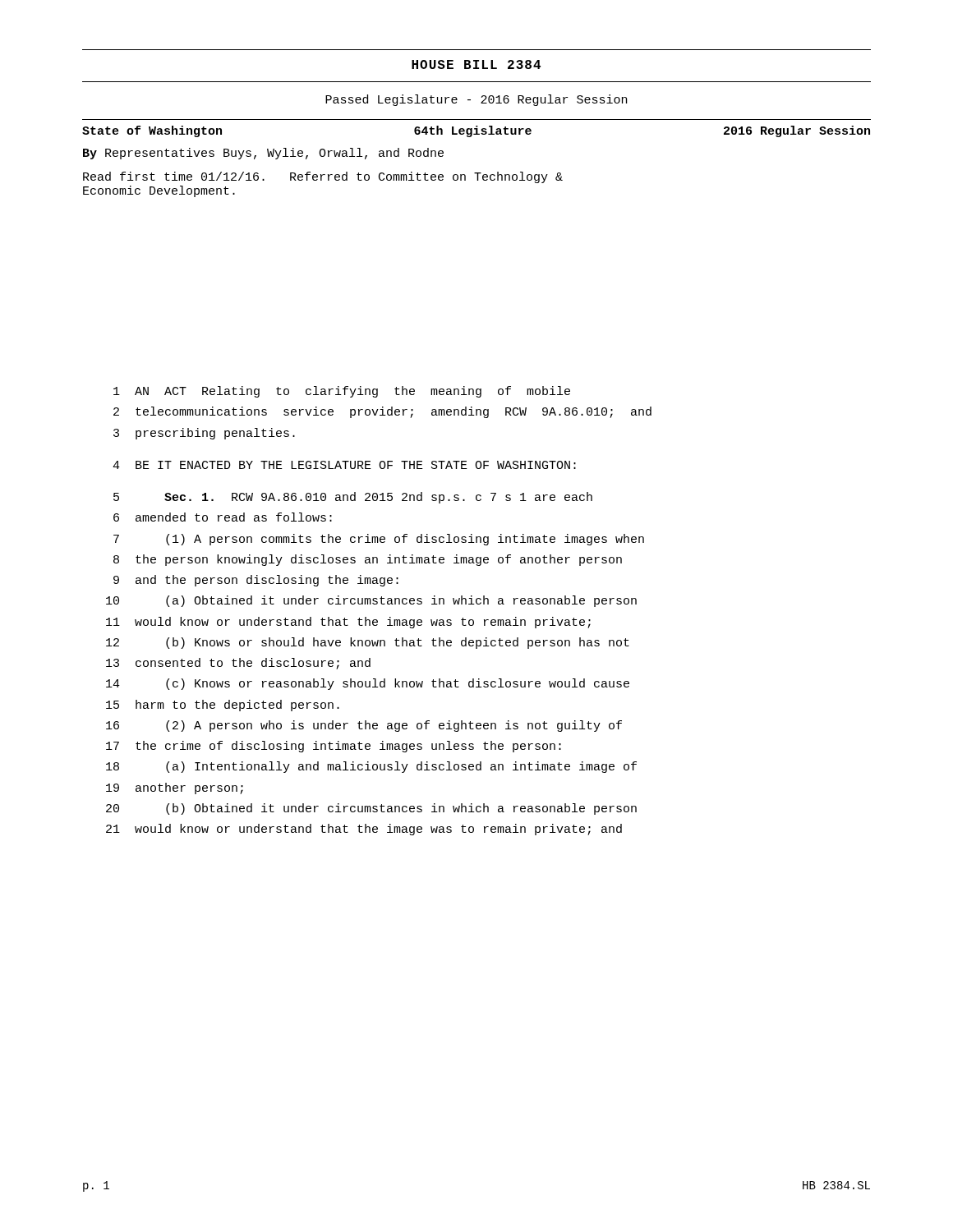Click on the text starting "3 prescribing penalties."

click(204, 434)
